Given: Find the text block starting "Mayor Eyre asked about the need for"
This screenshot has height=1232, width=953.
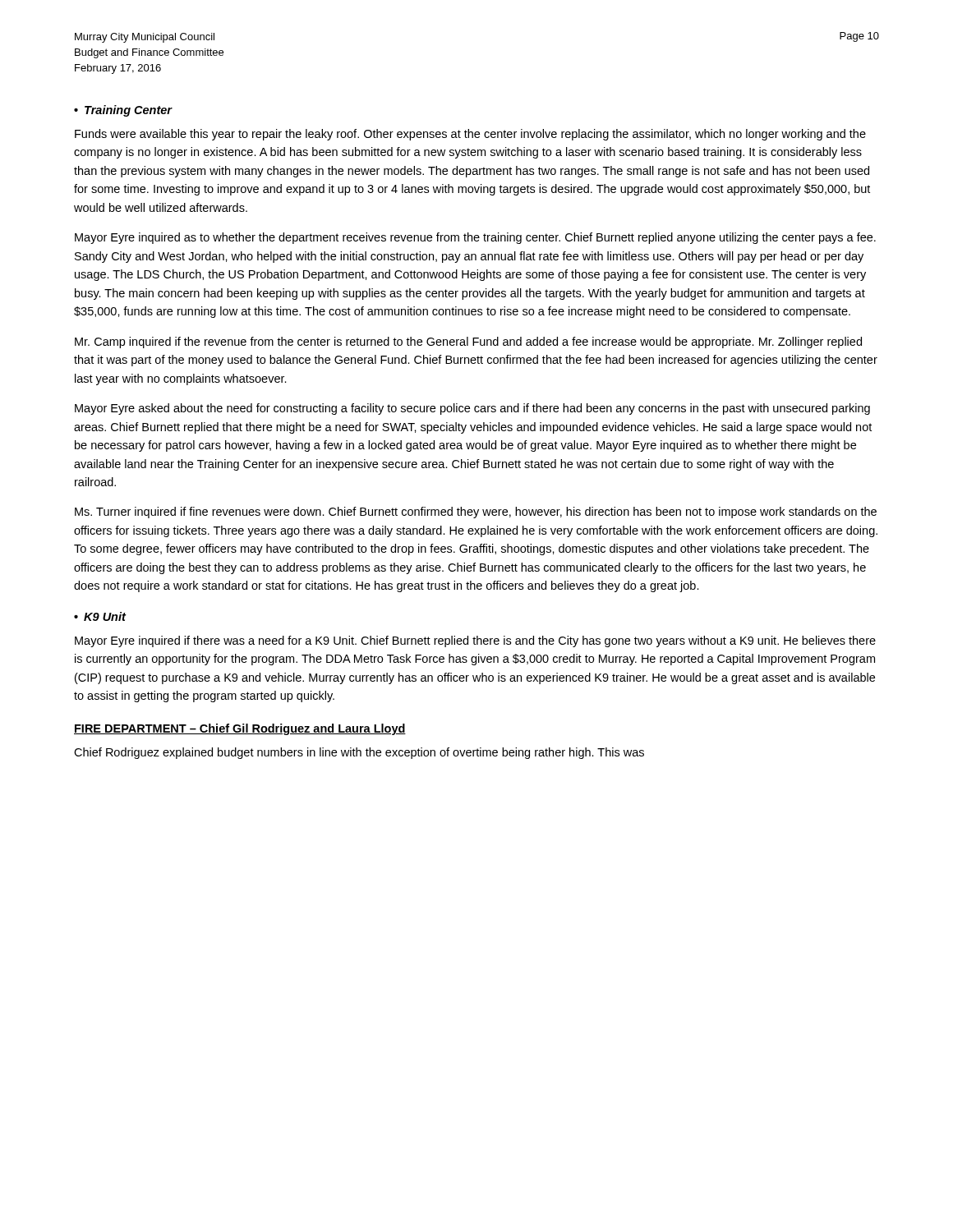Looking at the screenshot, I should (x=473, y=445).
